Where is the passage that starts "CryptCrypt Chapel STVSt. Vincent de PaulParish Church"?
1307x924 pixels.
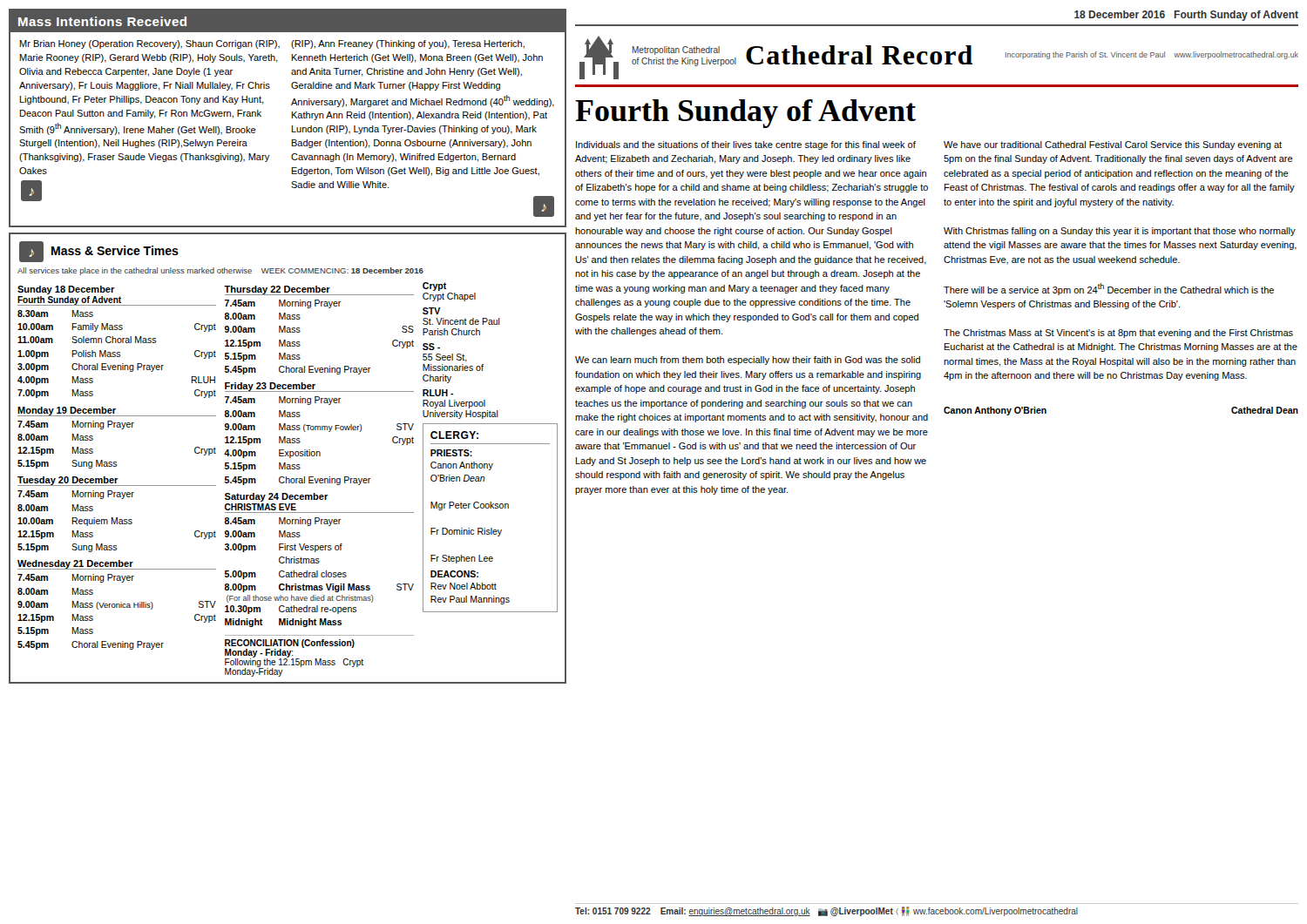pyautogui.click(x=435, y=287)
